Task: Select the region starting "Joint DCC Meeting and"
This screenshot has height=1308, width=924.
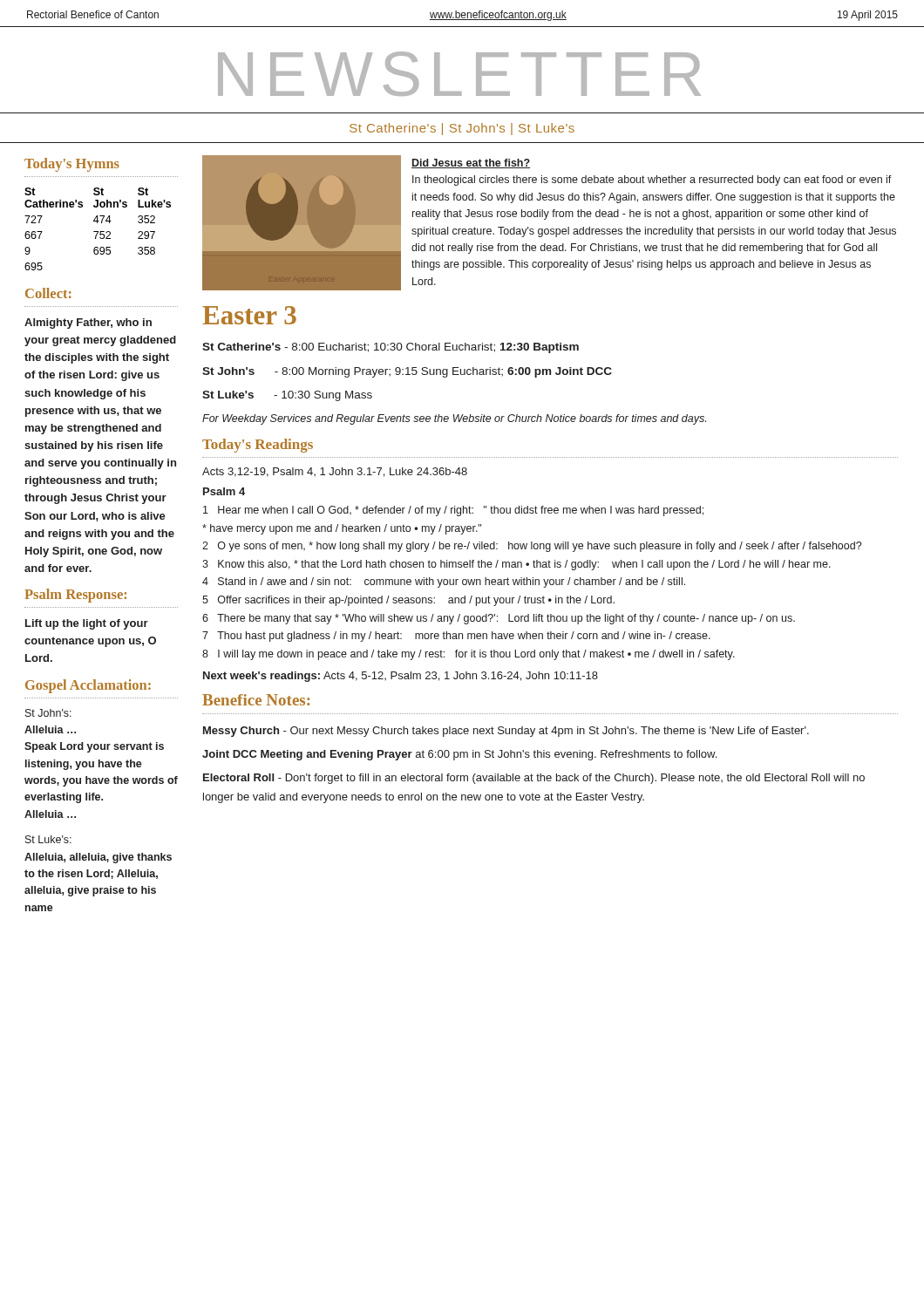Action: pyautogui.click(x=460, y=754)
